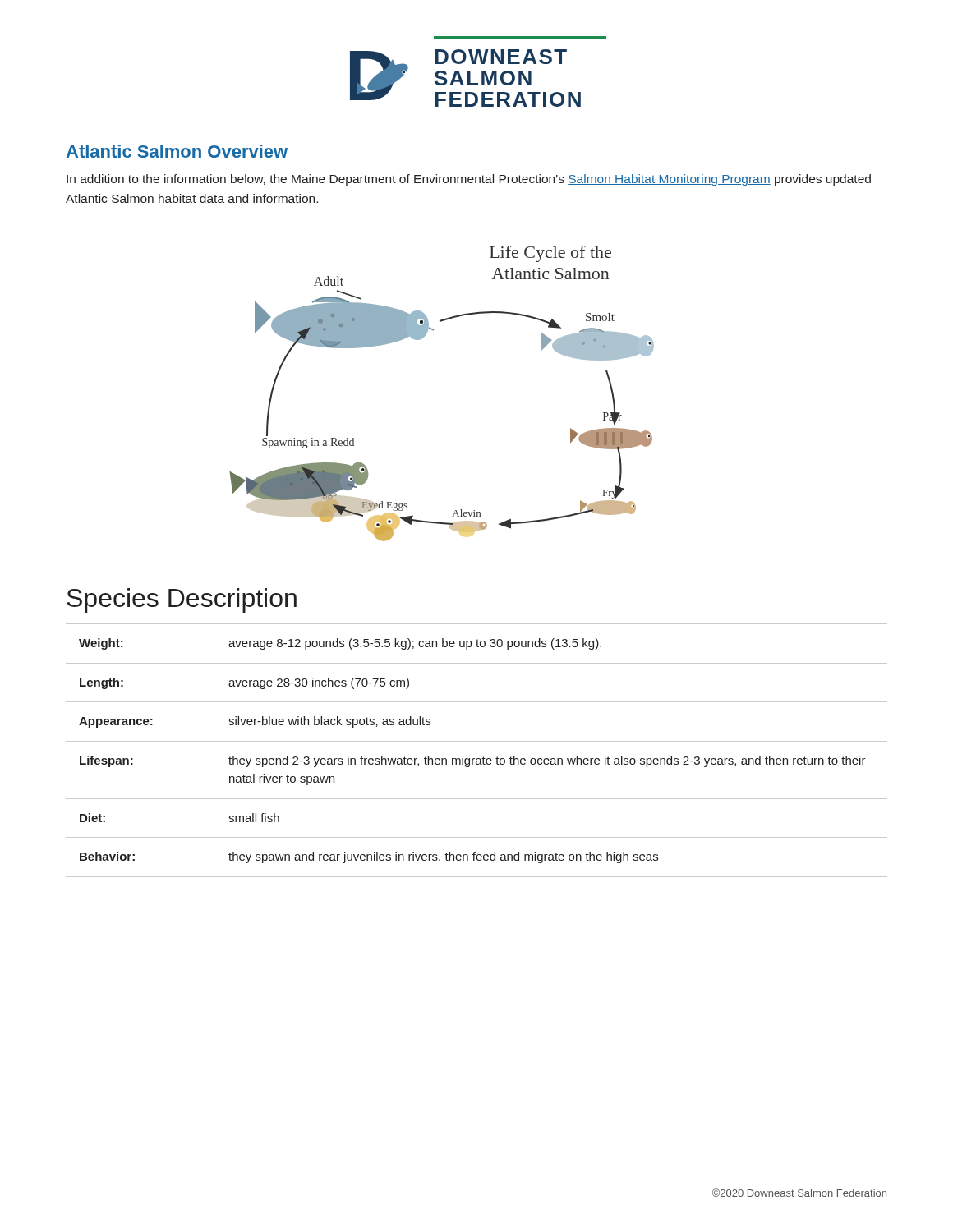953x1232 pixels.
Task: Select the section header with the text "Species Description"
Action: click(182, 598)
